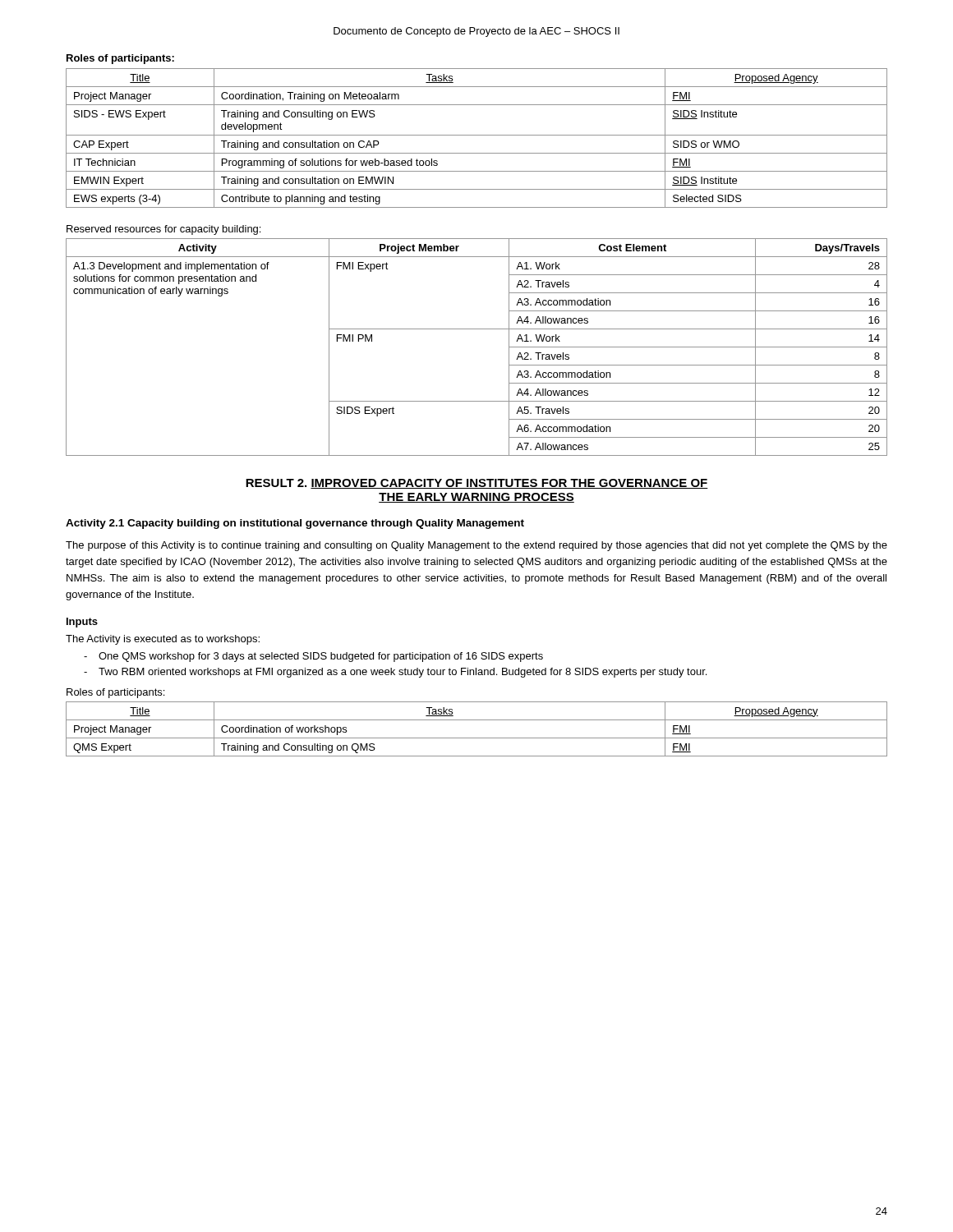Click on the table containing "A6. Accommodation"

pos(476,347)
